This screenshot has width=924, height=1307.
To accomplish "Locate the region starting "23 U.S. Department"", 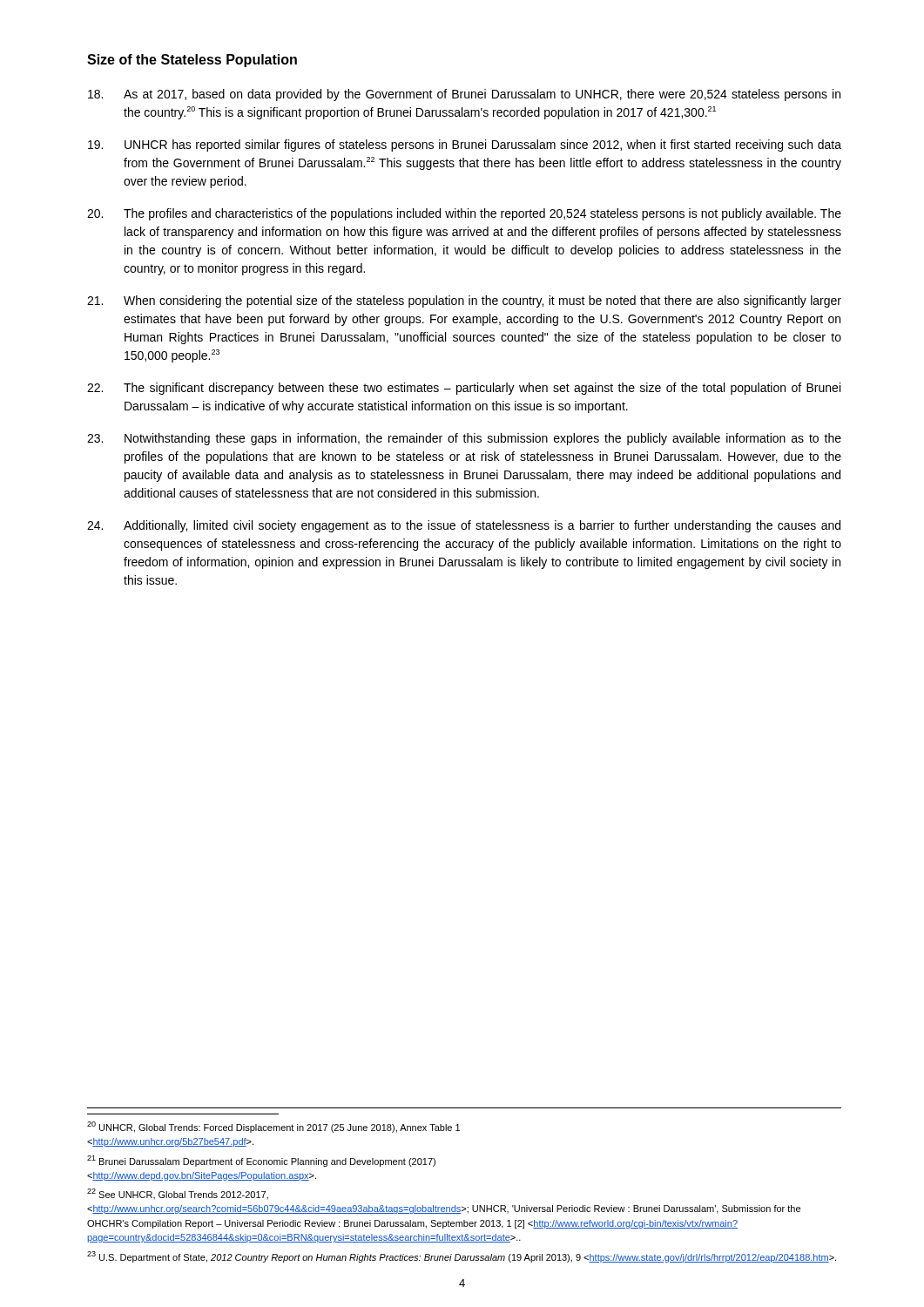I will click(462, 1256).
